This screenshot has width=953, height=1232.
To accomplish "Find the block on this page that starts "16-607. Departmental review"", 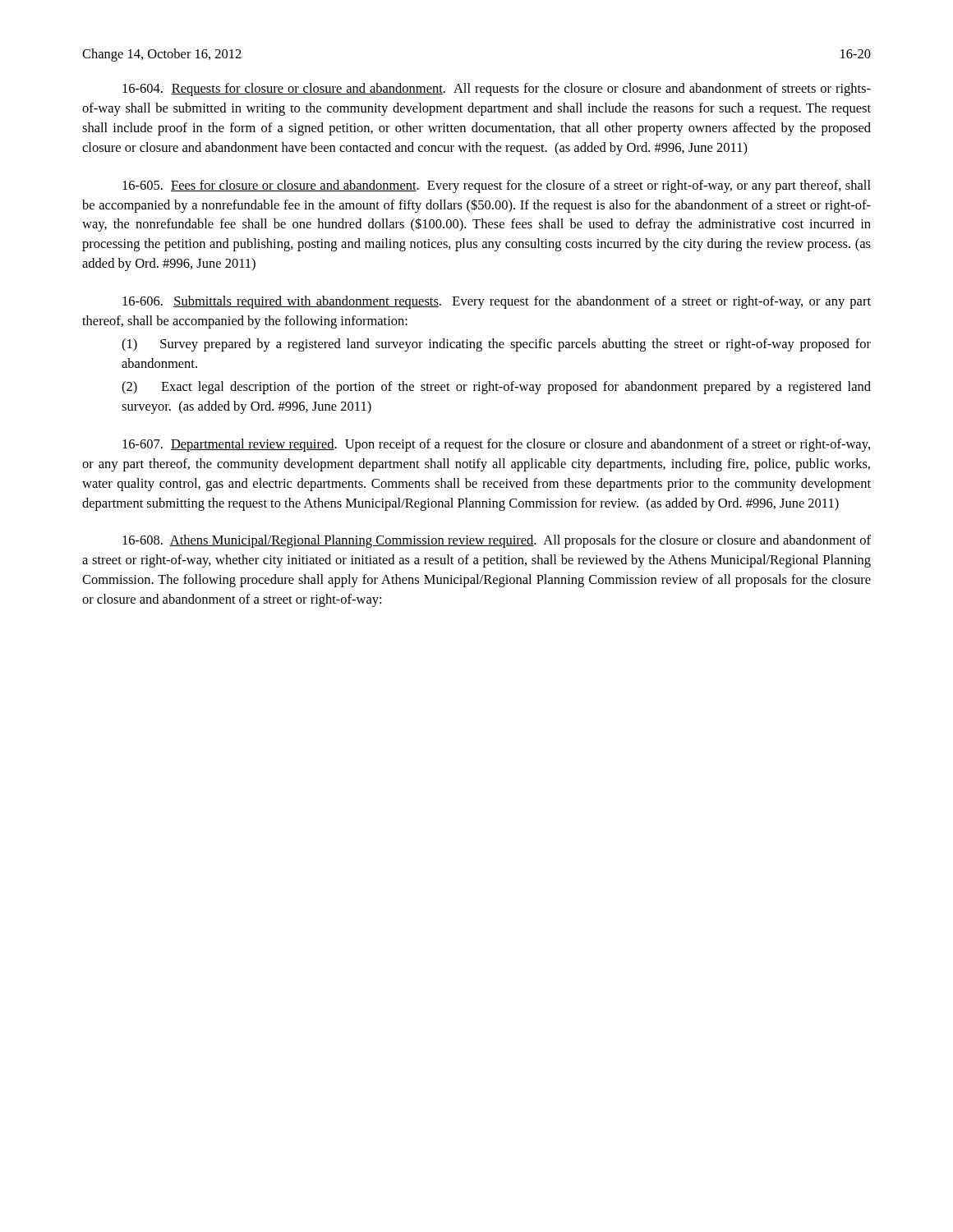I will pyautogui.click(x=476, y=474).
